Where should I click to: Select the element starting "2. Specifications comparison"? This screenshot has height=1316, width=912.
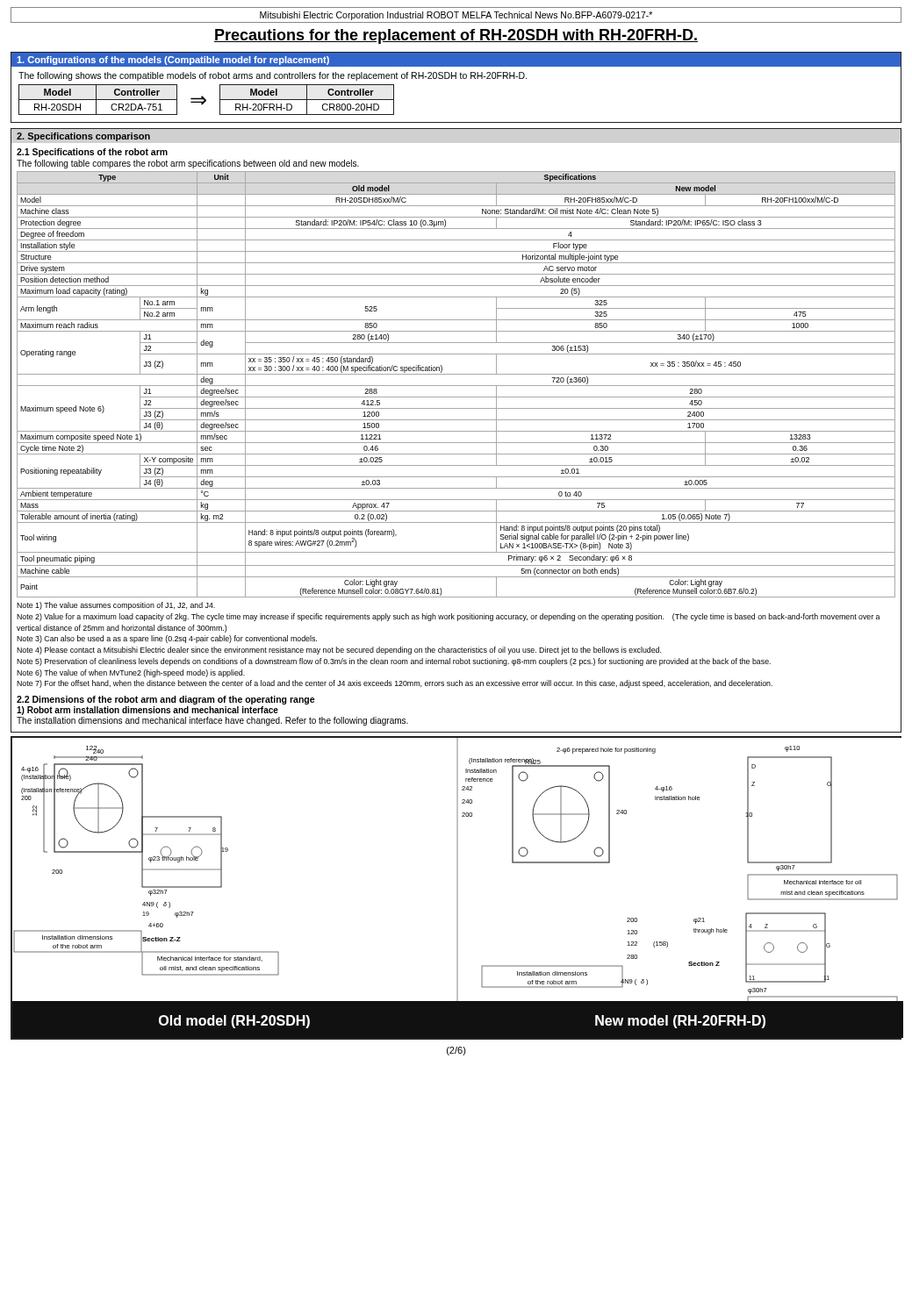(83, 136)
